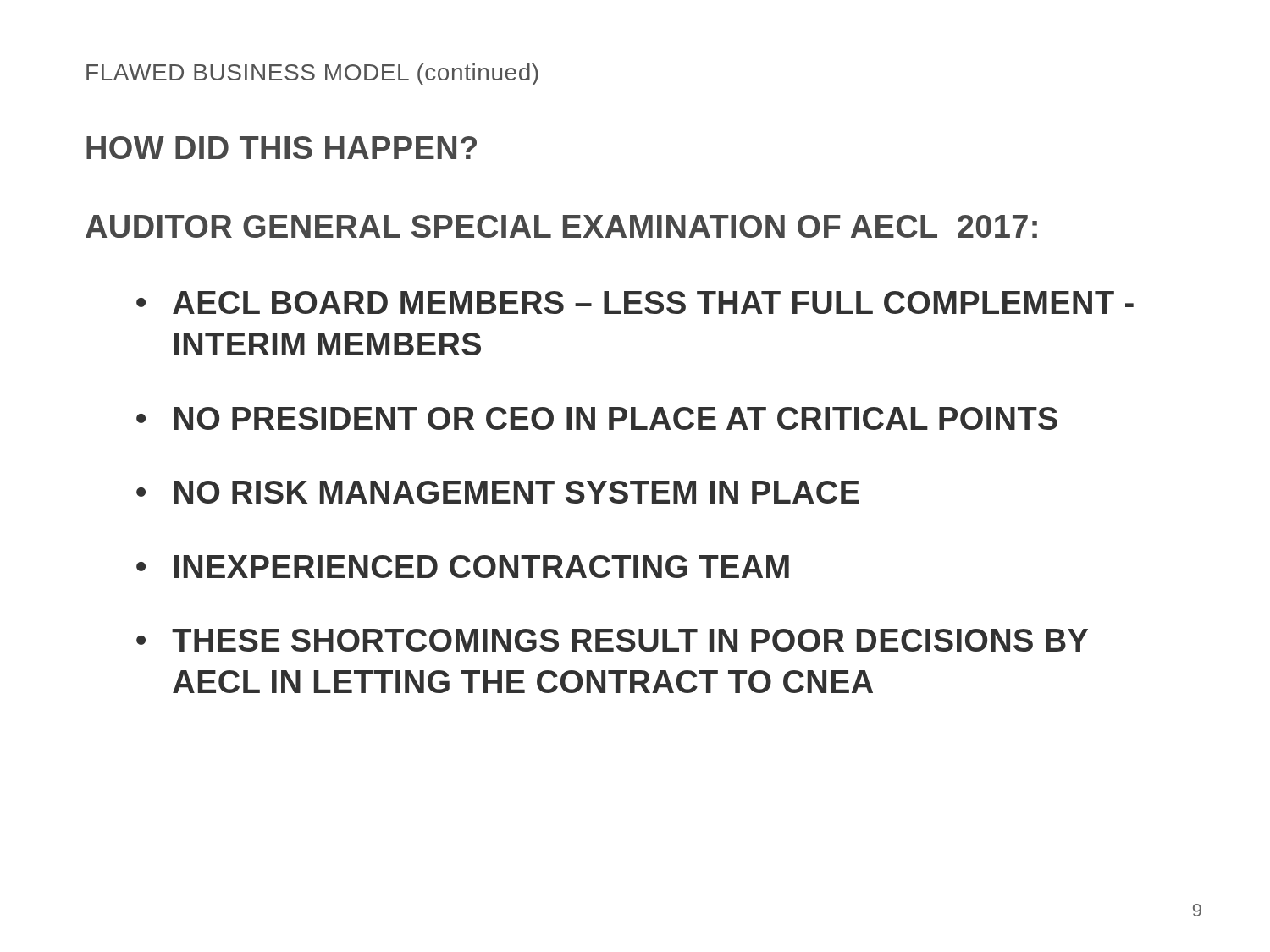Click on the list item that reads "• THESE SHORTCOMINGS RESULT IN"
1270x952 pixels.
(612, 662)
